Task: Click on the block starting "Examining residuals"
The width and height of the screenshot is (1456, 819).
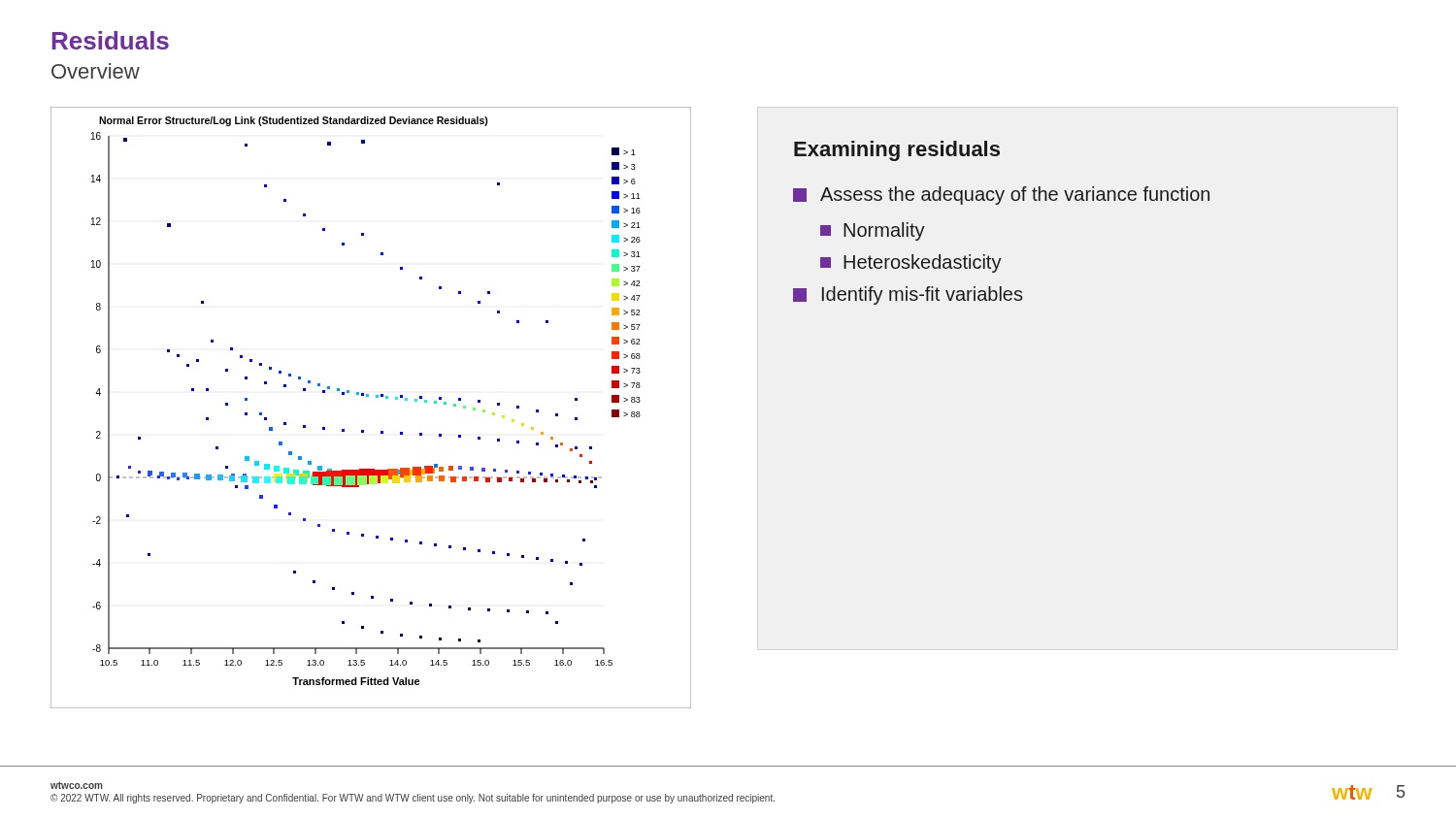Action: pos(897,149)
